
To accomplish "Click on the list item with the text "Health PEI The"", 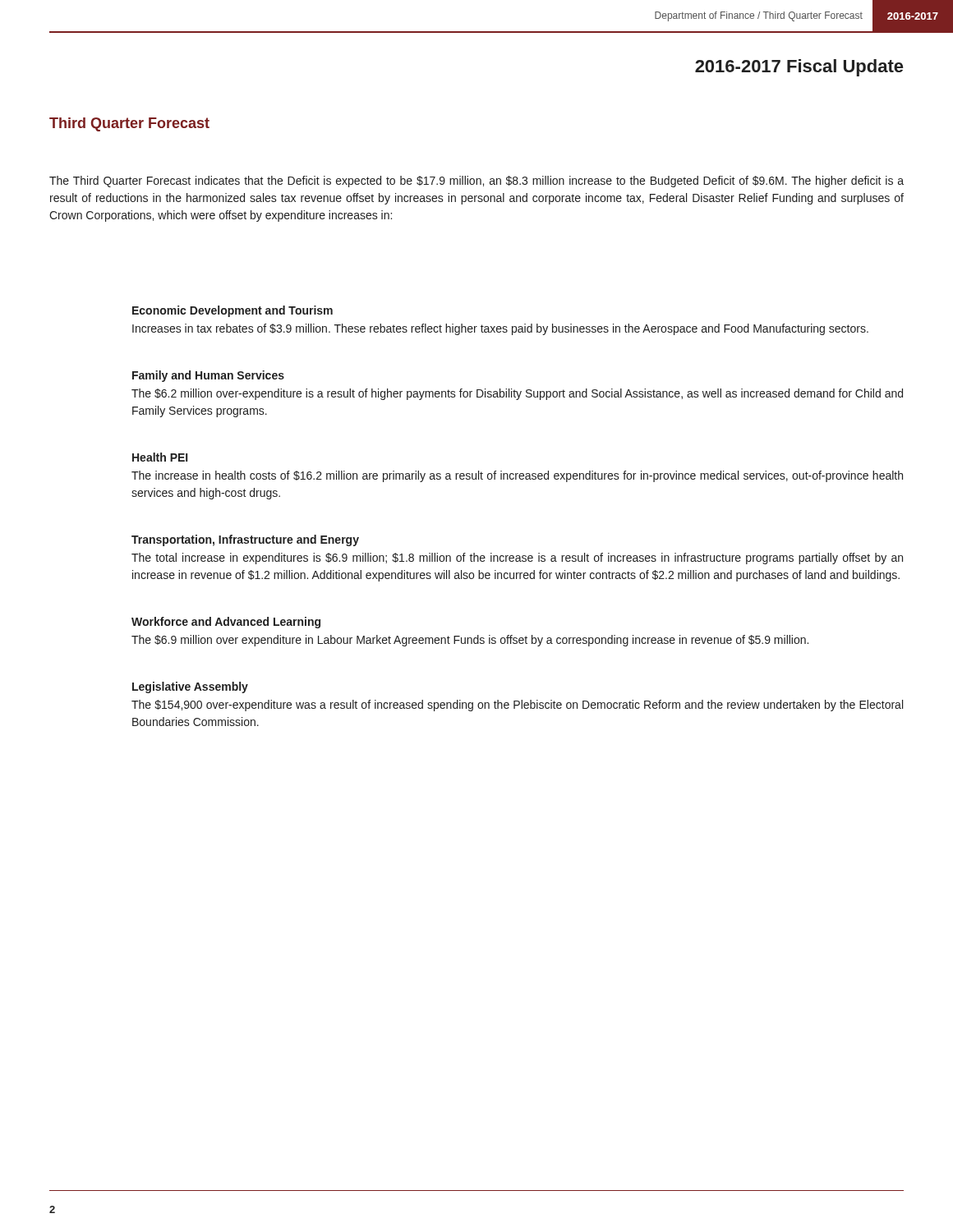I will tap(518, 476).
